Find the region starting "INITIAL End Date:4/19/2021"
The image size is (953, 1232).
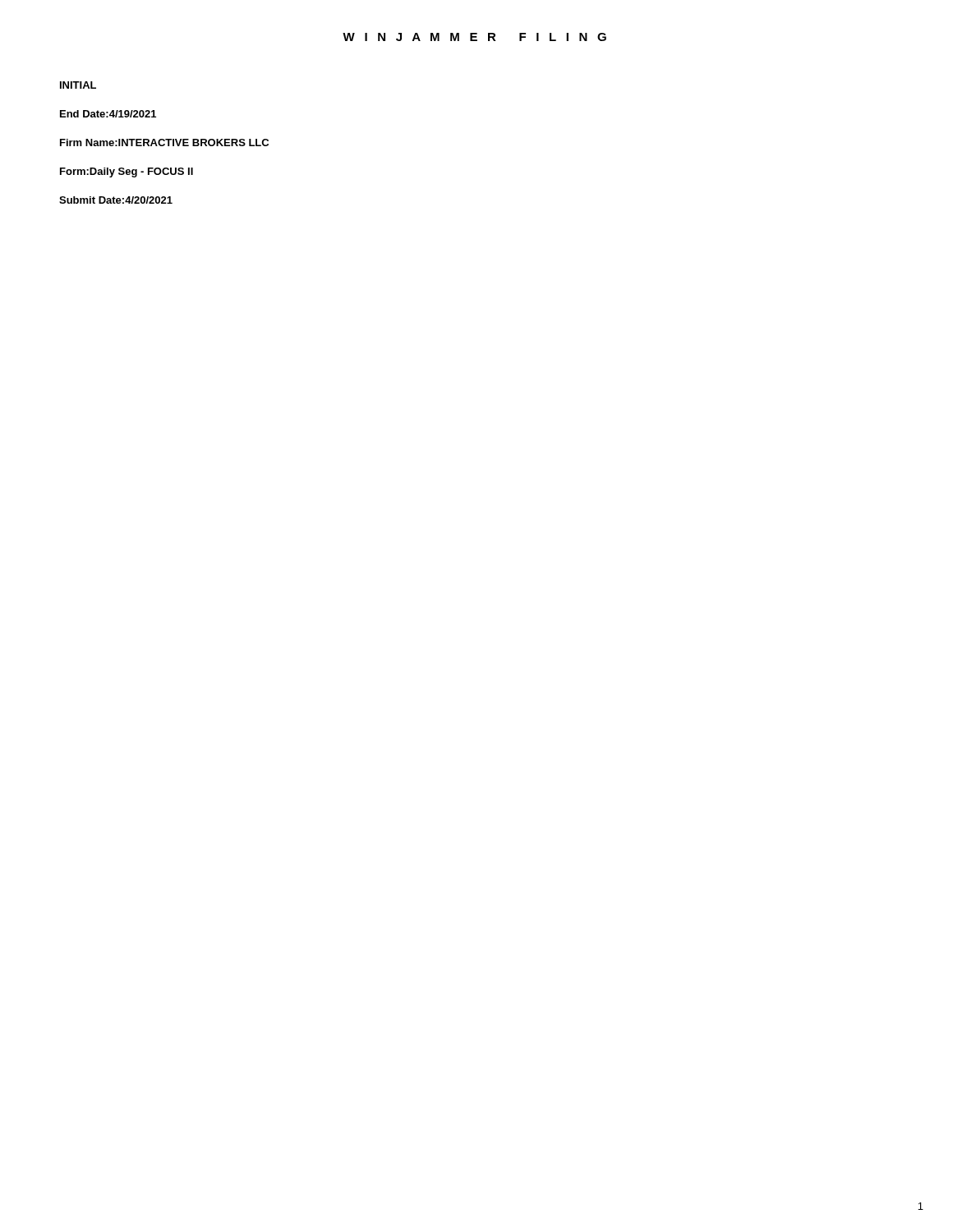tap(164, 143)
